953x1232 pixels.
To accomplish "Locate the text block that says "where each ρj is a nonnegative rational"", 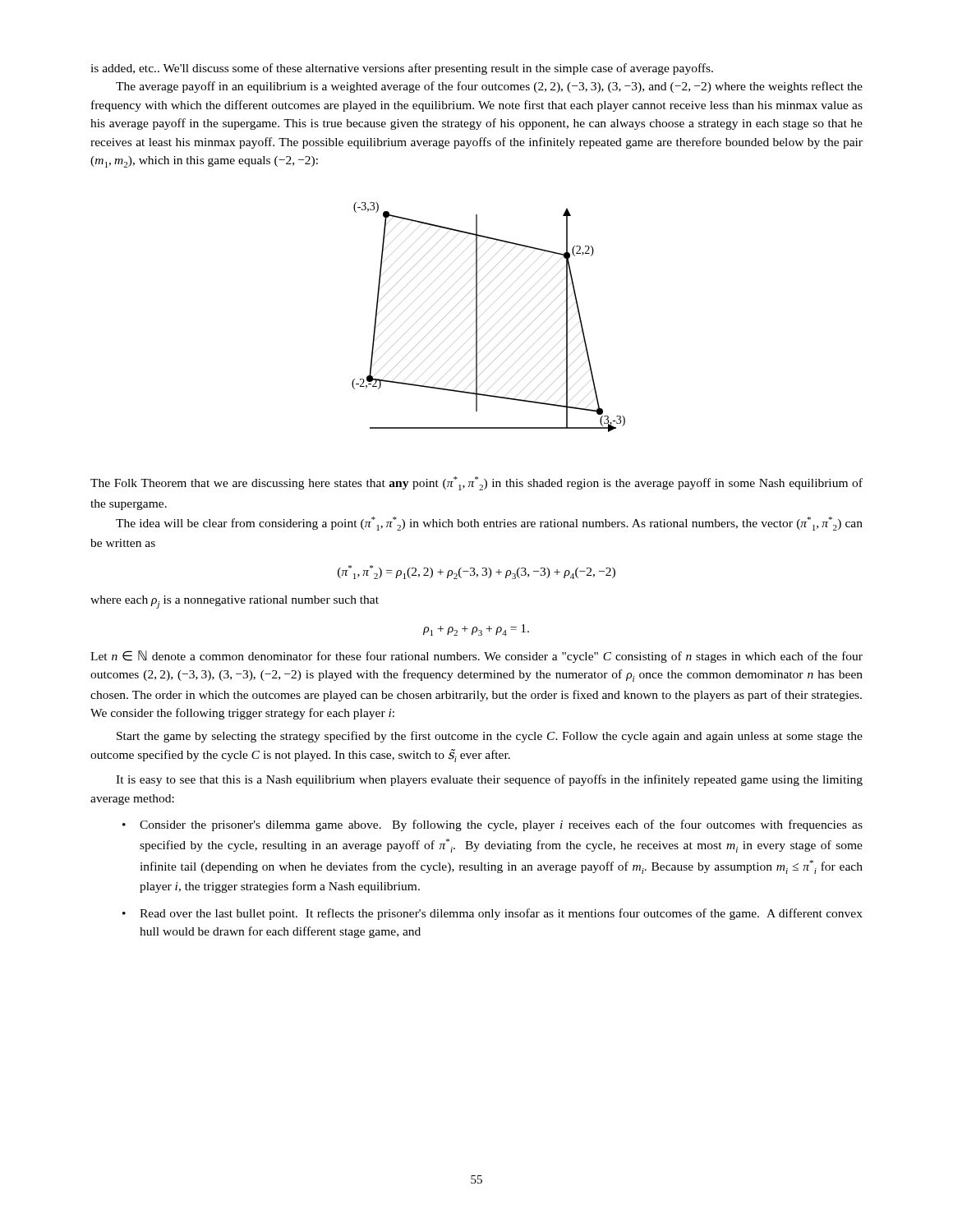I will [235, 601].
